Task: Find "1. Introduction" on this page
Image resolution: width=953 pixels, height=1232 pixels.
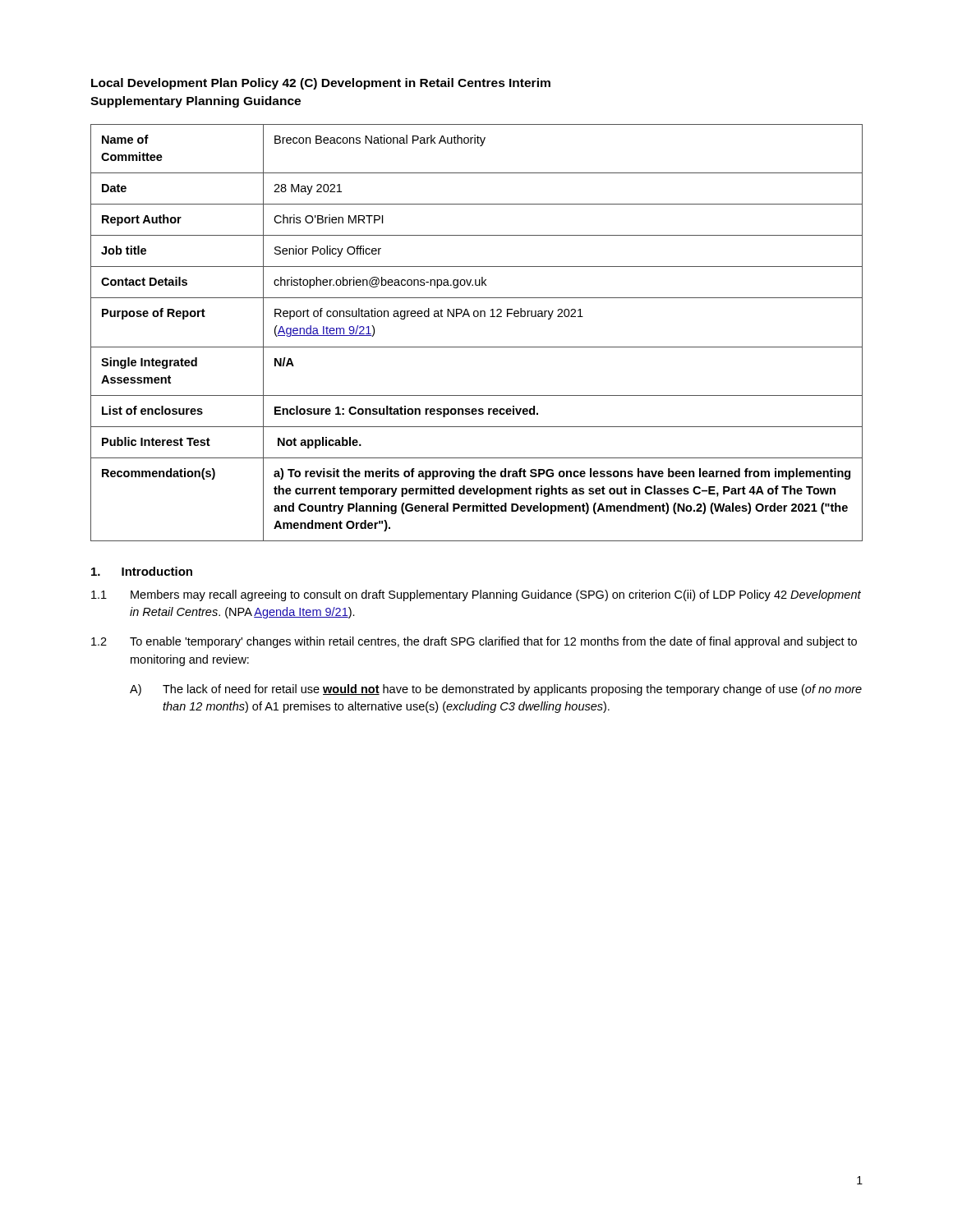Action: [x=142, y=571]
